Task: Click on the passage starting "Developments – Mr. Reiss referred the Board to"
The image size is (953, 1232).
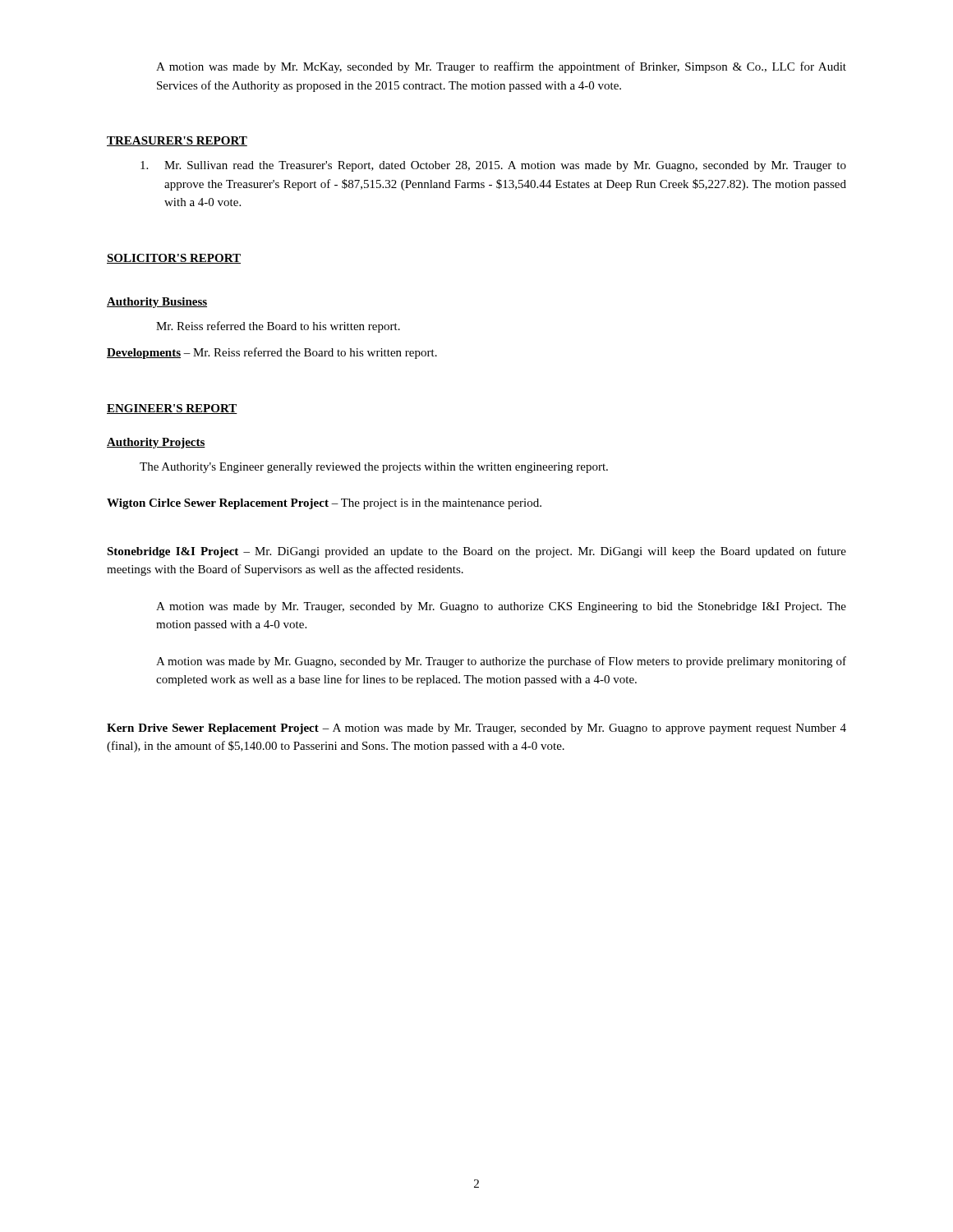Action: point(272,352)
